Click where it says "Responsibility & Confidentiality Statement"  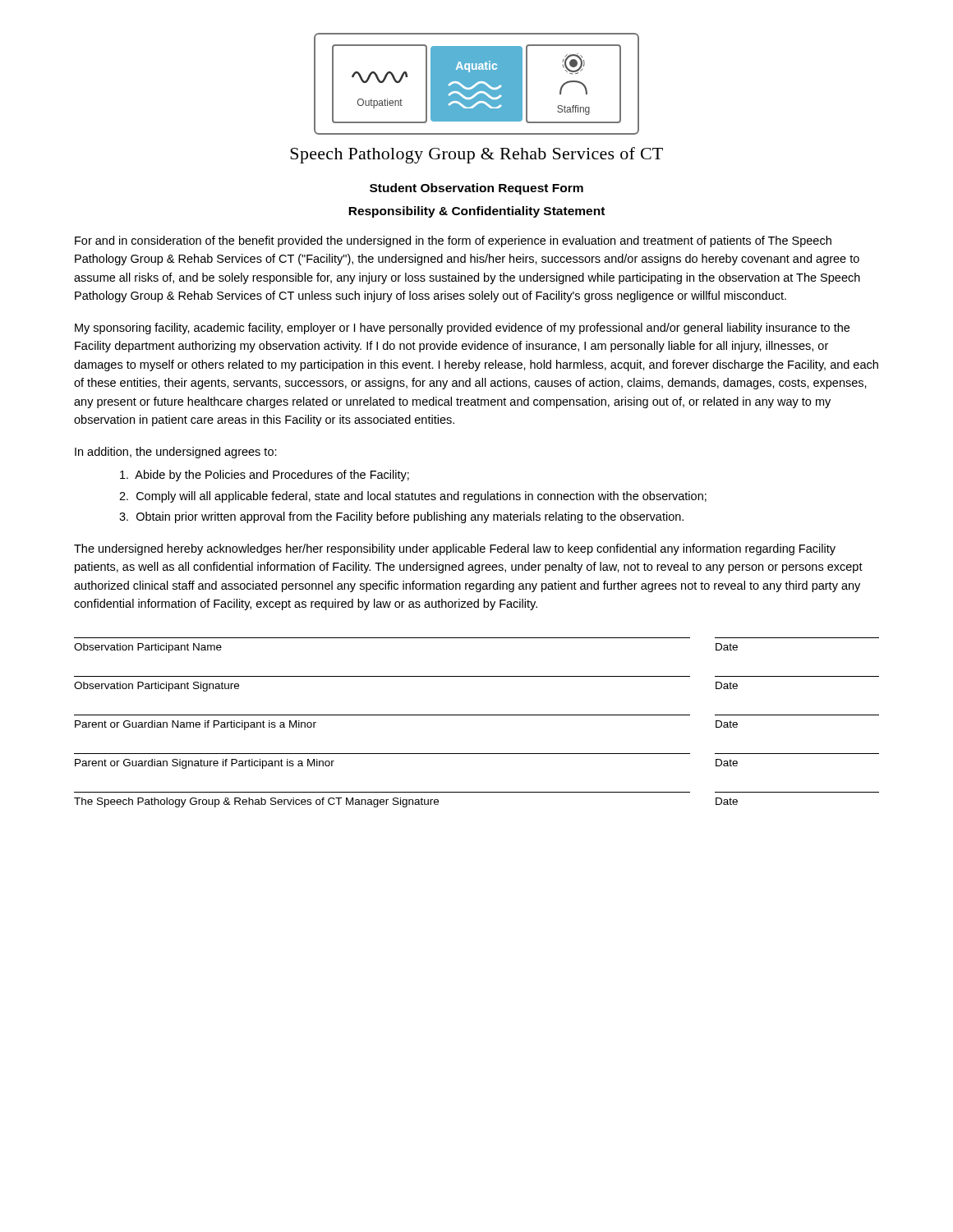tap(476, 211)
